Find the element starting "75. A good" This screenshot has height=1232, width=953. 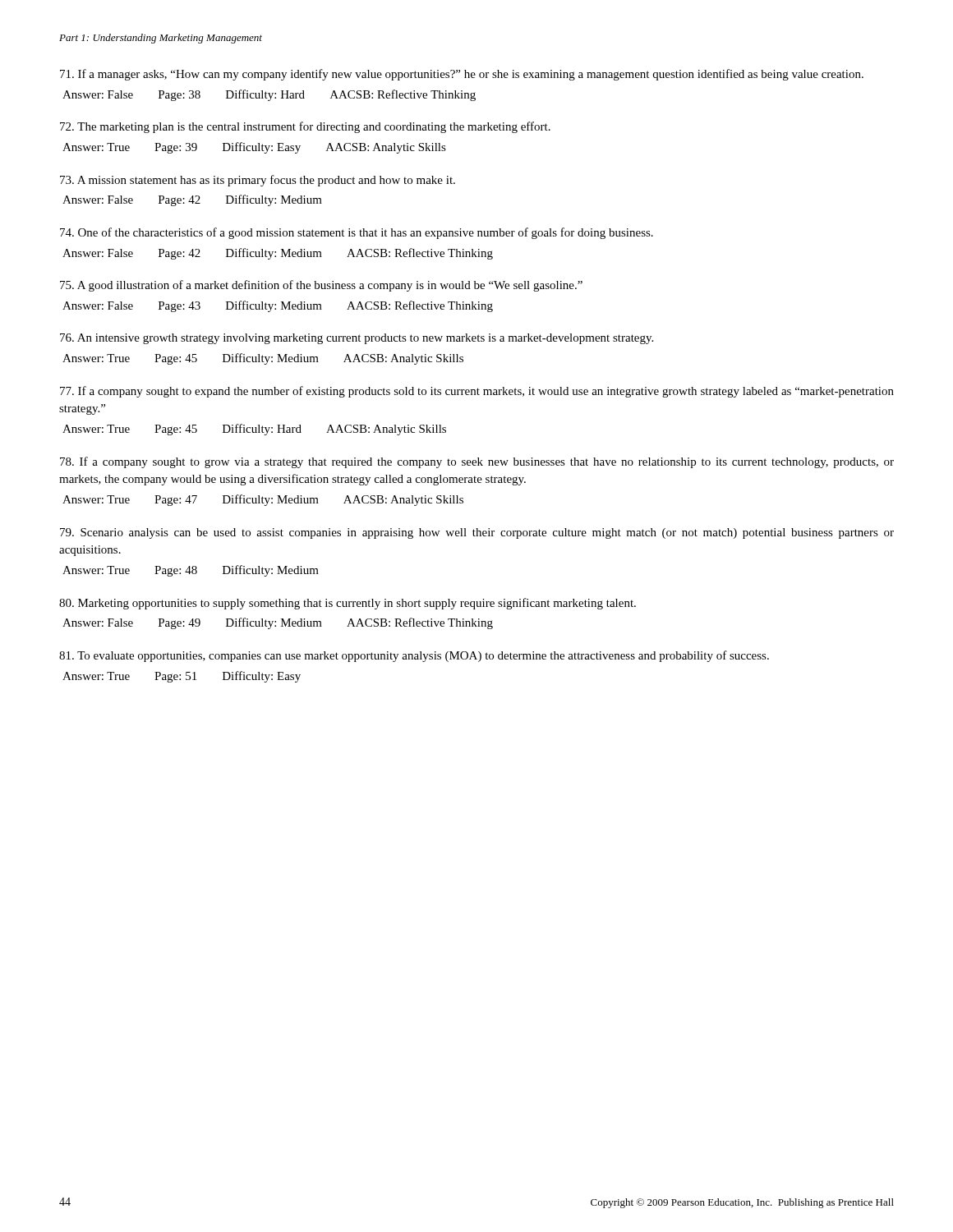476,296
